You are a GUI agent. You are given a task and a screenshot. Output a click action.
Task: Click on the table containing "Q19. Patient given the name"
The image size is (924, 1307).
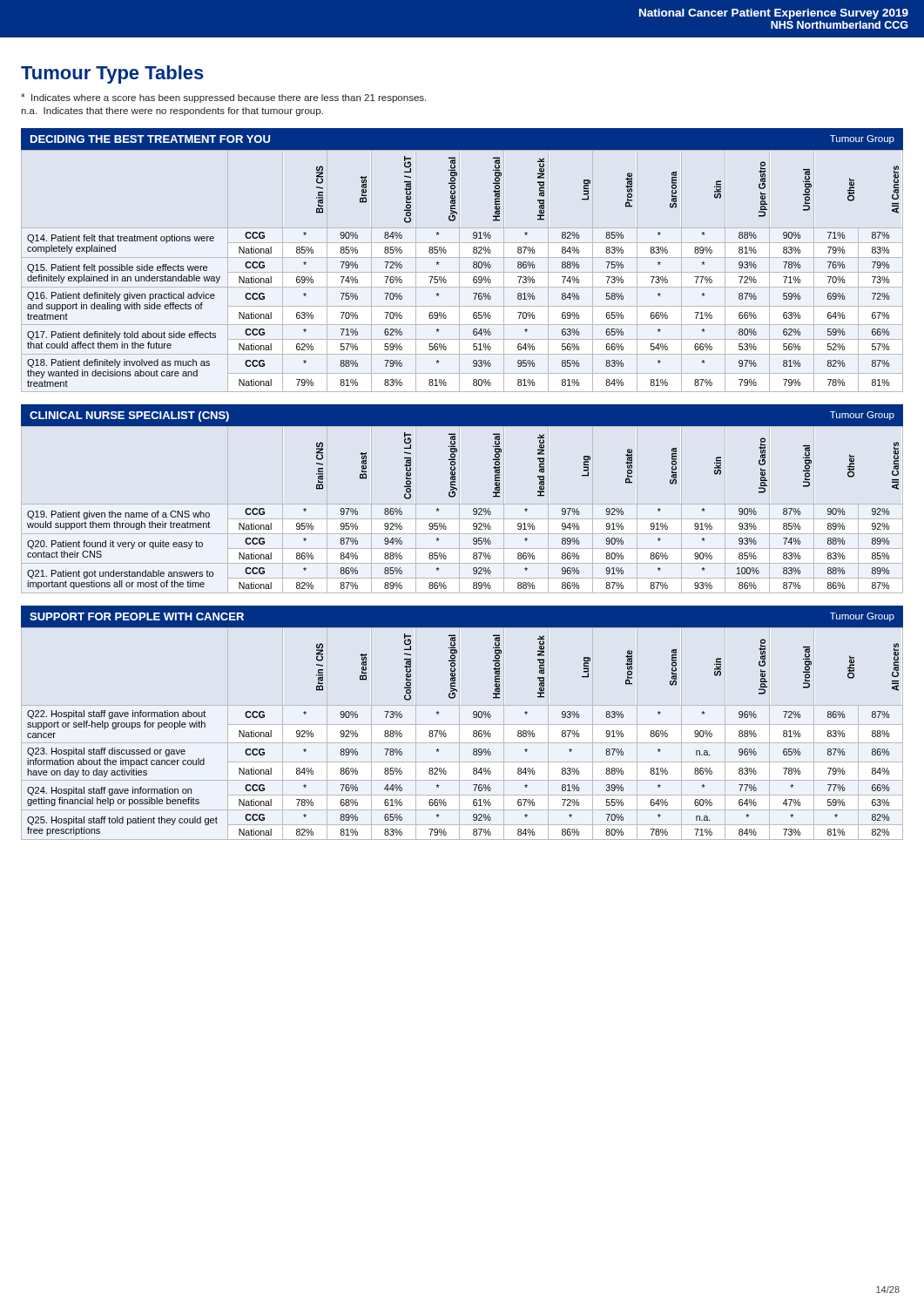tap(462, 510)
